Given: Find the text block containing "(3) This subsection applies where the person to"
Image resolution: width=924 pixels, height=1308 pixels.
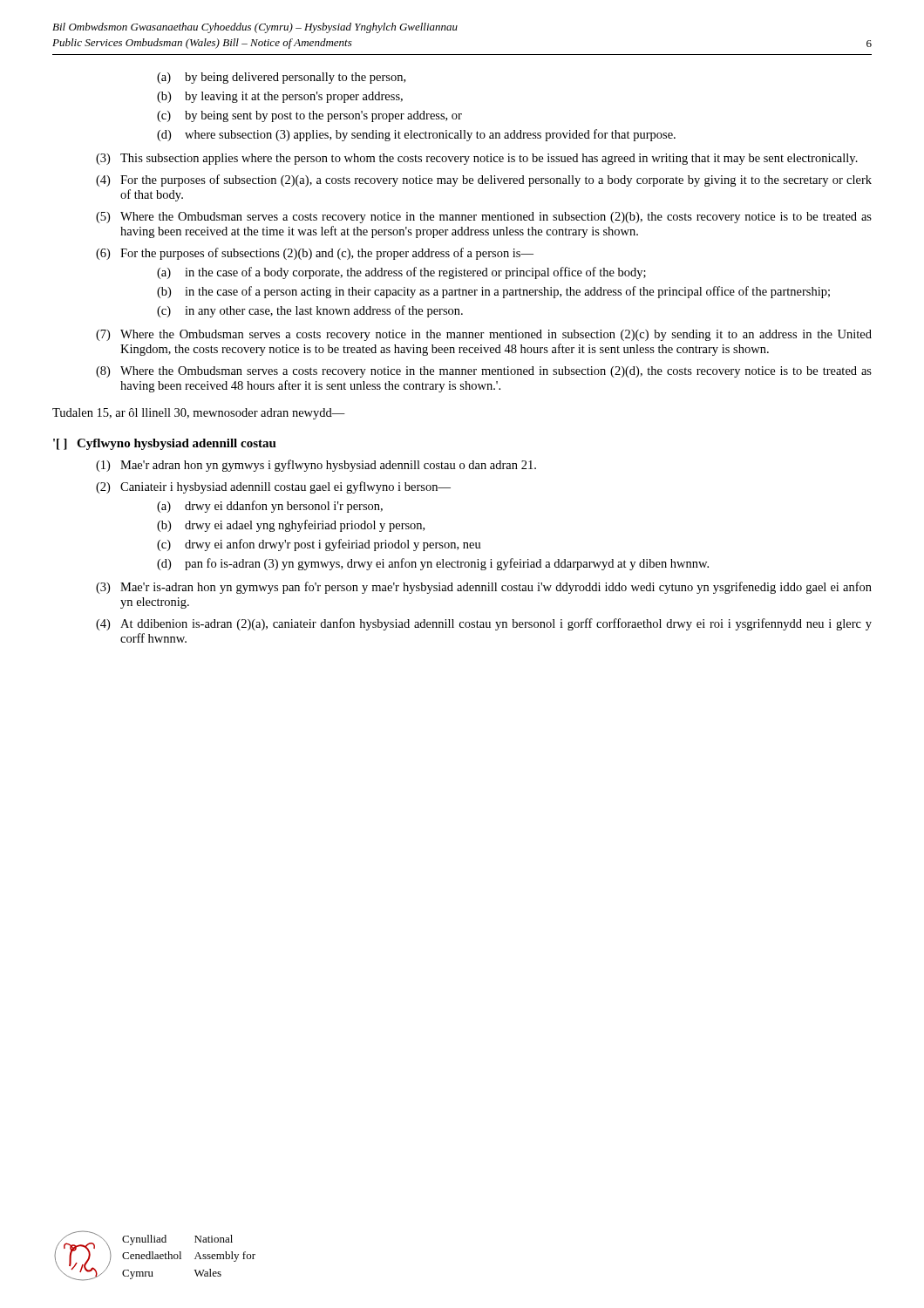Looking at the screenshot, I should click(x=484, y=158).
